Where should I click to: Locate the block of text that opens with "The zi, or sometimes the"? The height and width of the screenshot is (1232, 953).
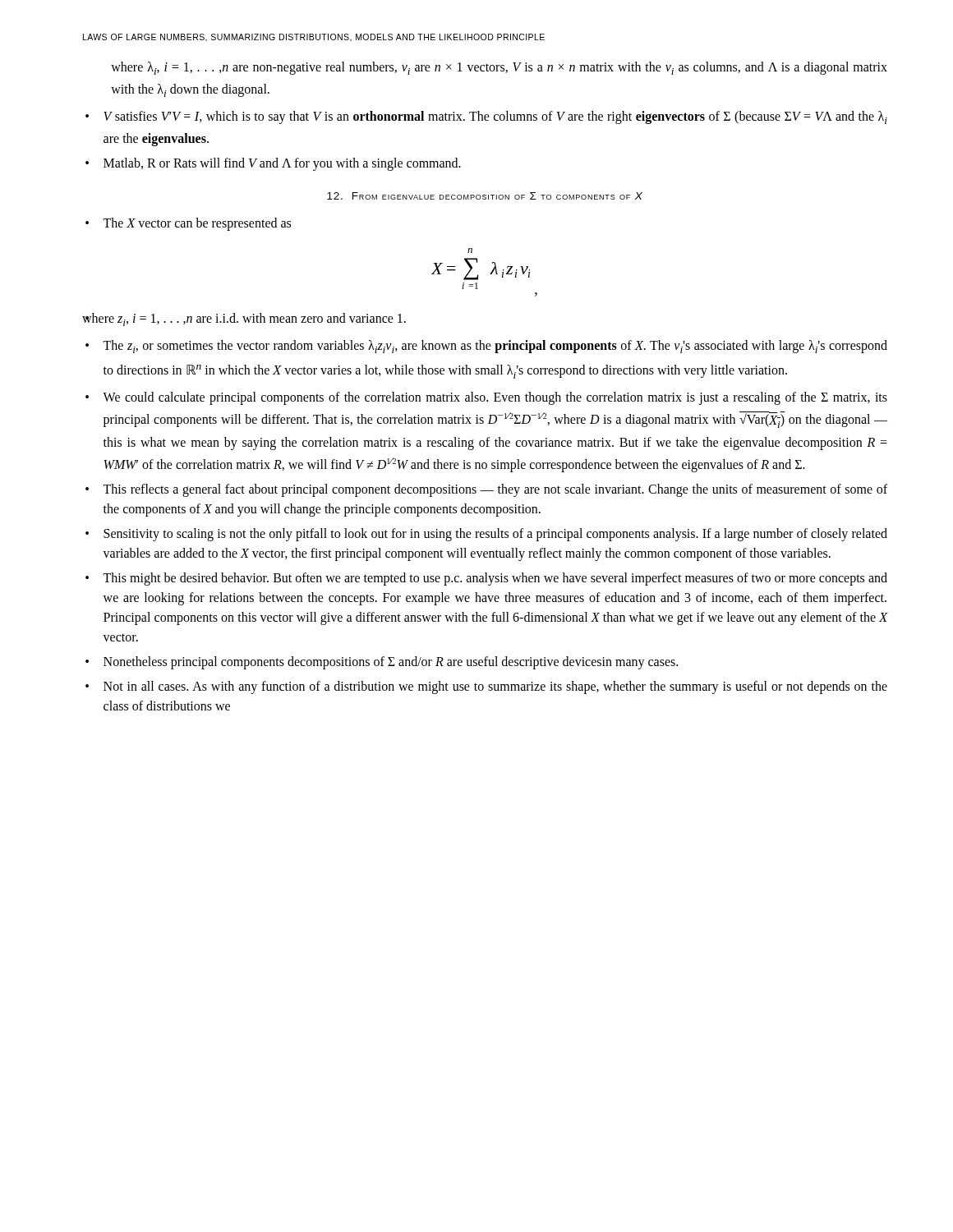[495, 359]
